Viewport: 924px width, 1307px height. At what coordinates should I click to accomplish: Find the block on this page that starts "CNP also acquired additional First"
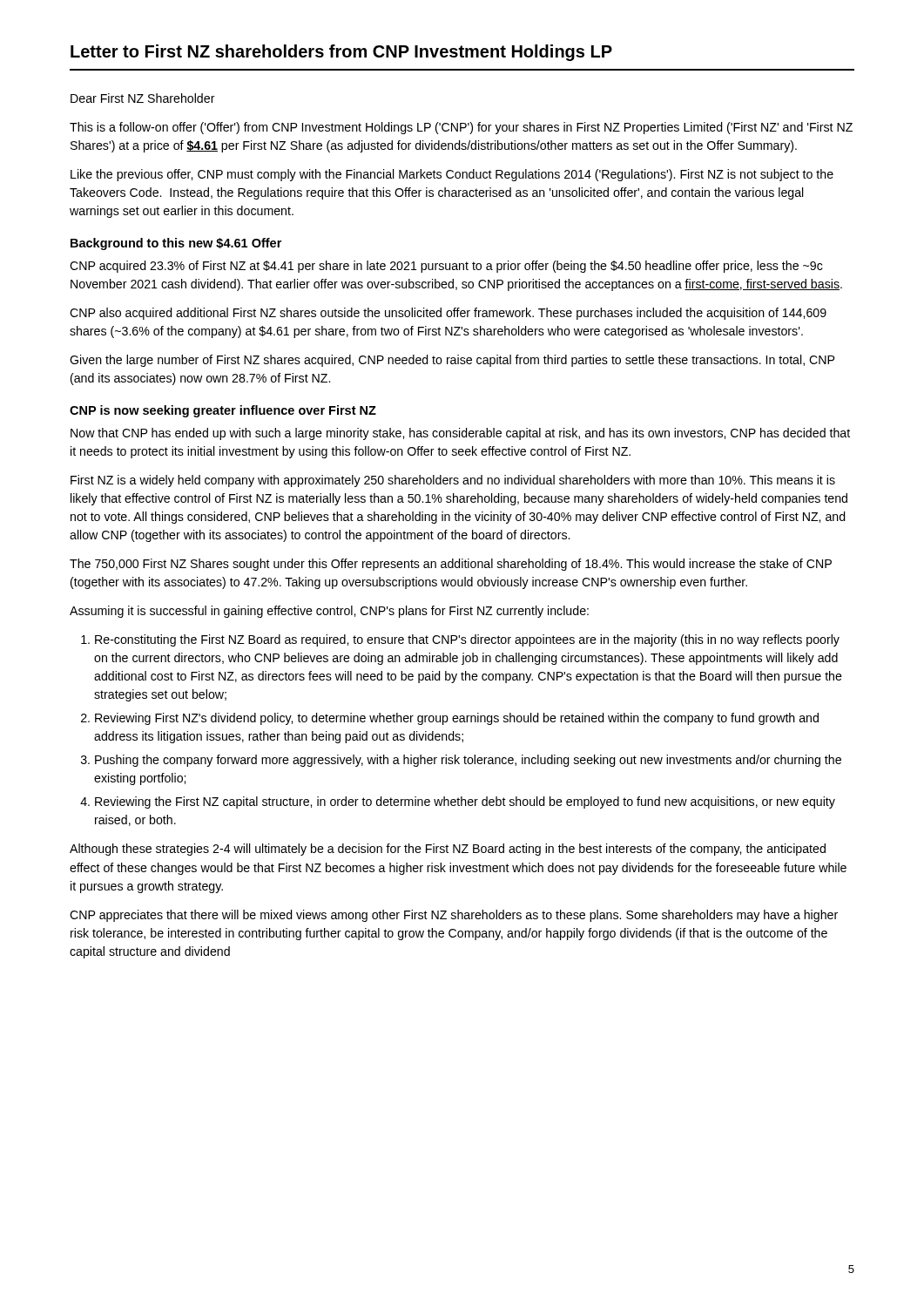click(x=448, y=322)
